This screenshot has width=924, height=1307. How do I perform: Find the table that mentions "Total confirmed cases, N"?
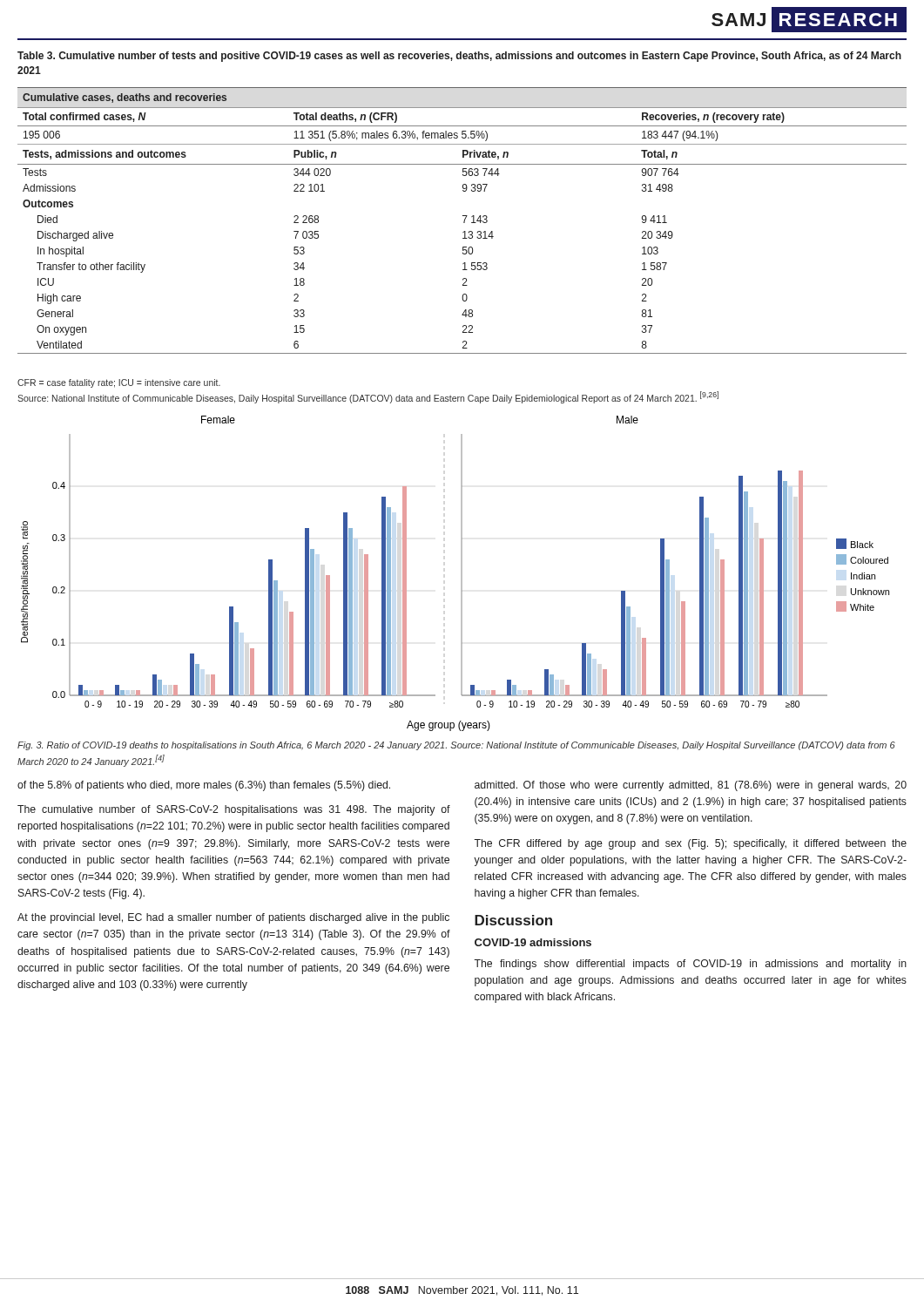462,220
